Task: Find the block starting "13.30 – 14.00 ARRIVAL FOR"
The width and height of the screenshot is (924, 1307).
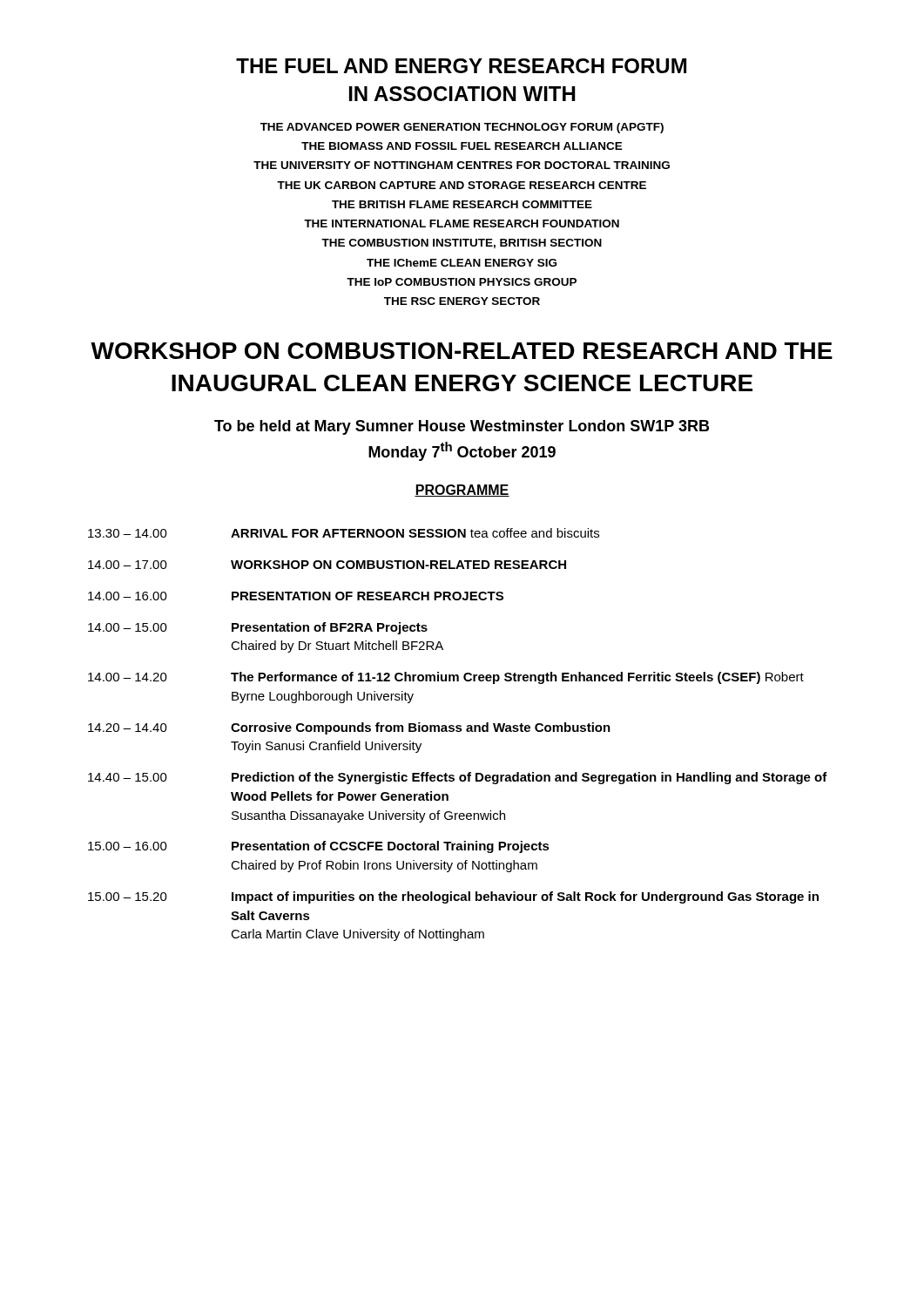Action: tap(462, 534)
